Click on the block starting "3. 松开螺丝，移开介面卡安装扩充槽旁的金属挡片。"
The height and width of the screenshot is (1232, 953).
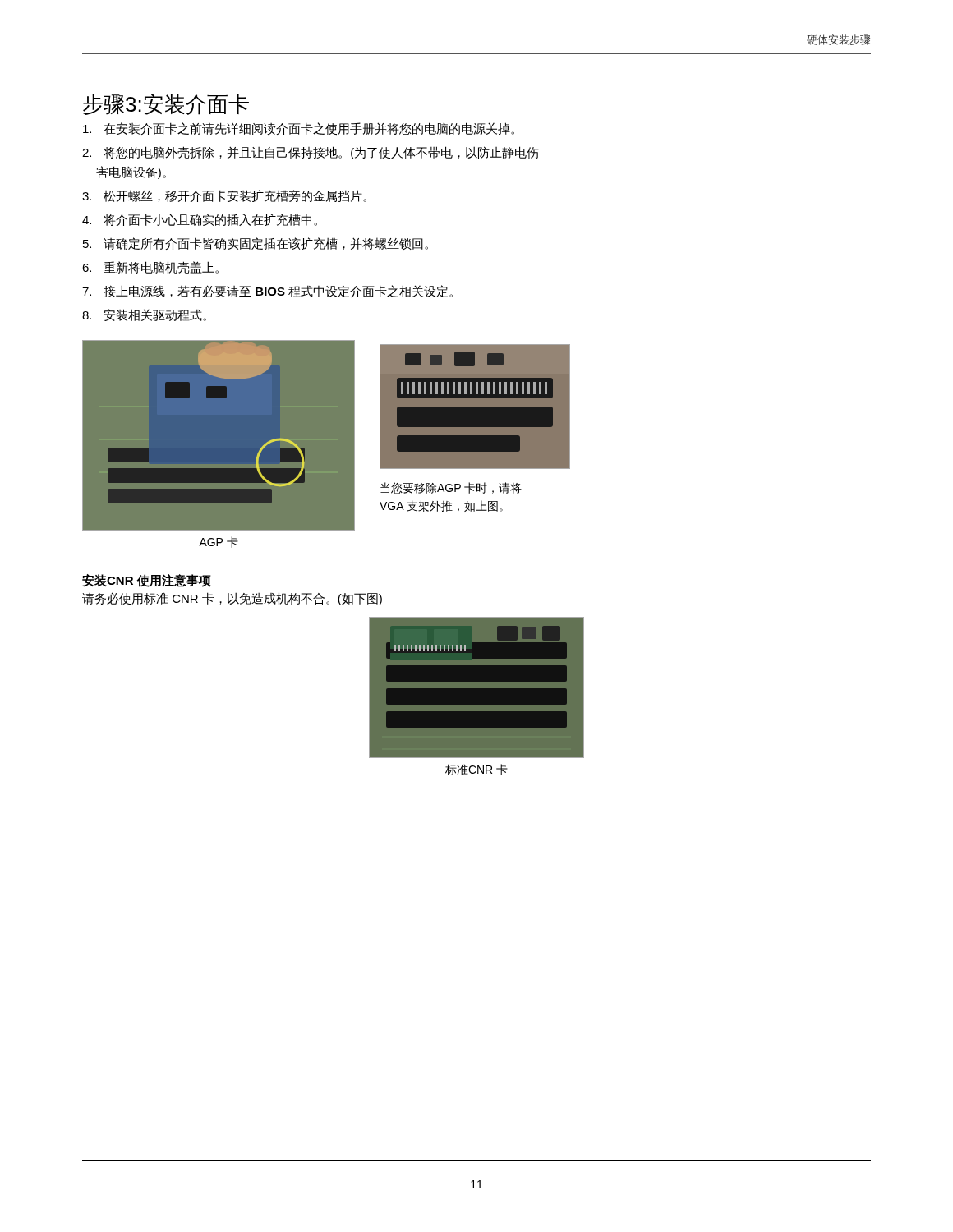(228, 196)
